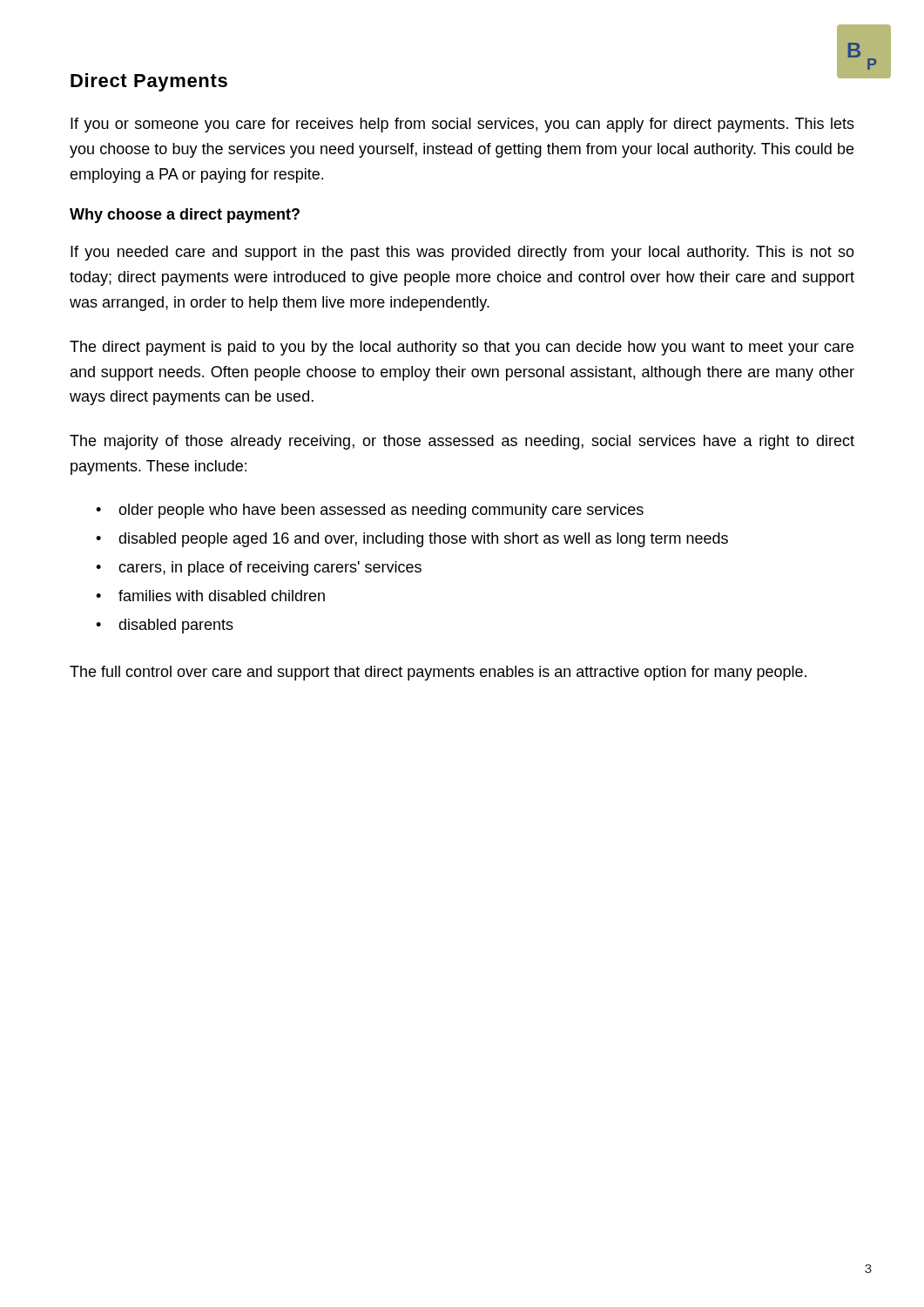The width and height of the screenshot is (924, 1307).
Task: Find the region starting "• disabled parents"
Action: pos(165,626)
